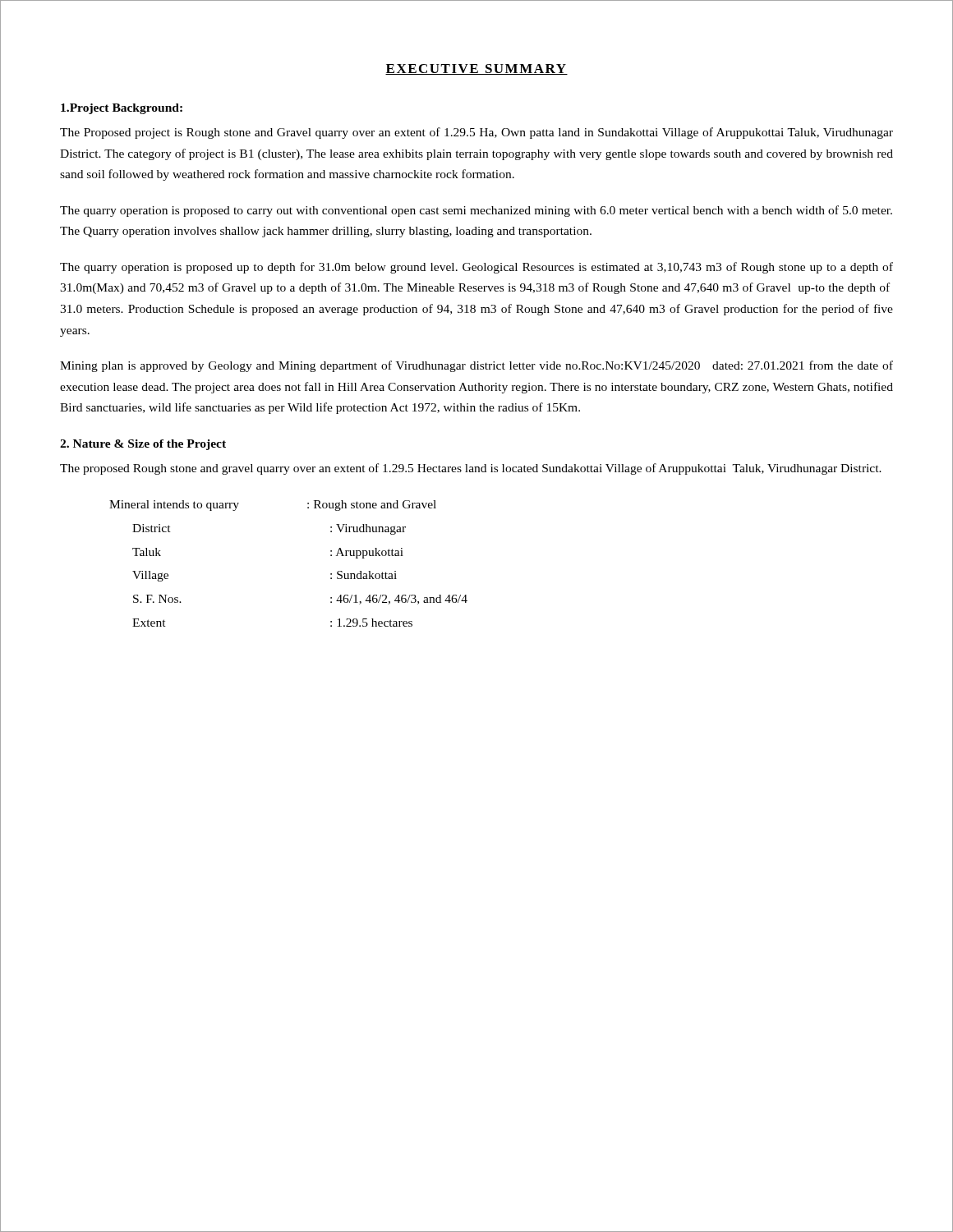Select the region starting "The proposed Rough stone and"
The height and width of the screenshot is (1232, 953).
(471, 468)
